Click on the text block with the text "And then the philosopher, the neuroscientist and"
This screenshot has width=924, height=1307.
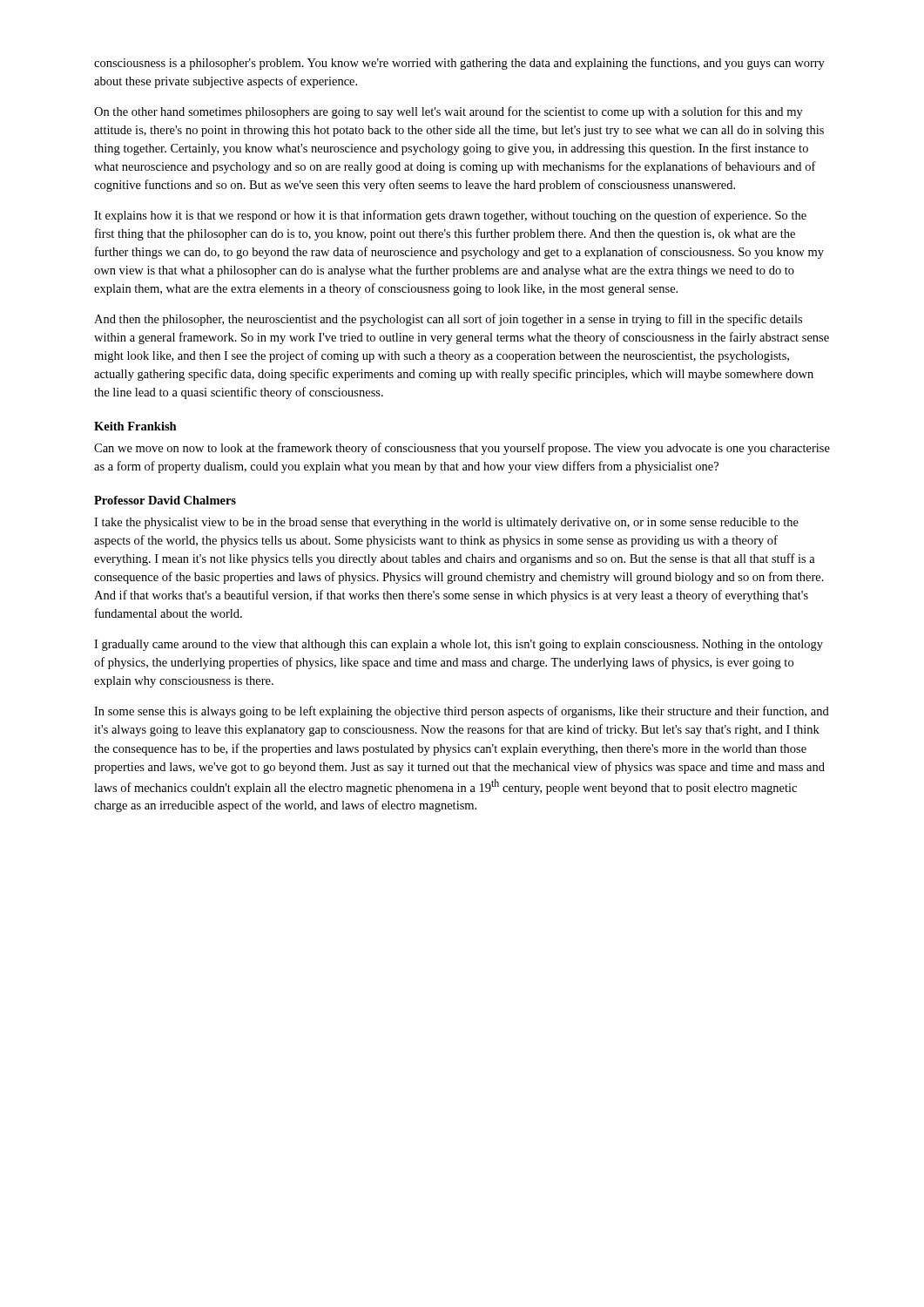coord(462,356)
